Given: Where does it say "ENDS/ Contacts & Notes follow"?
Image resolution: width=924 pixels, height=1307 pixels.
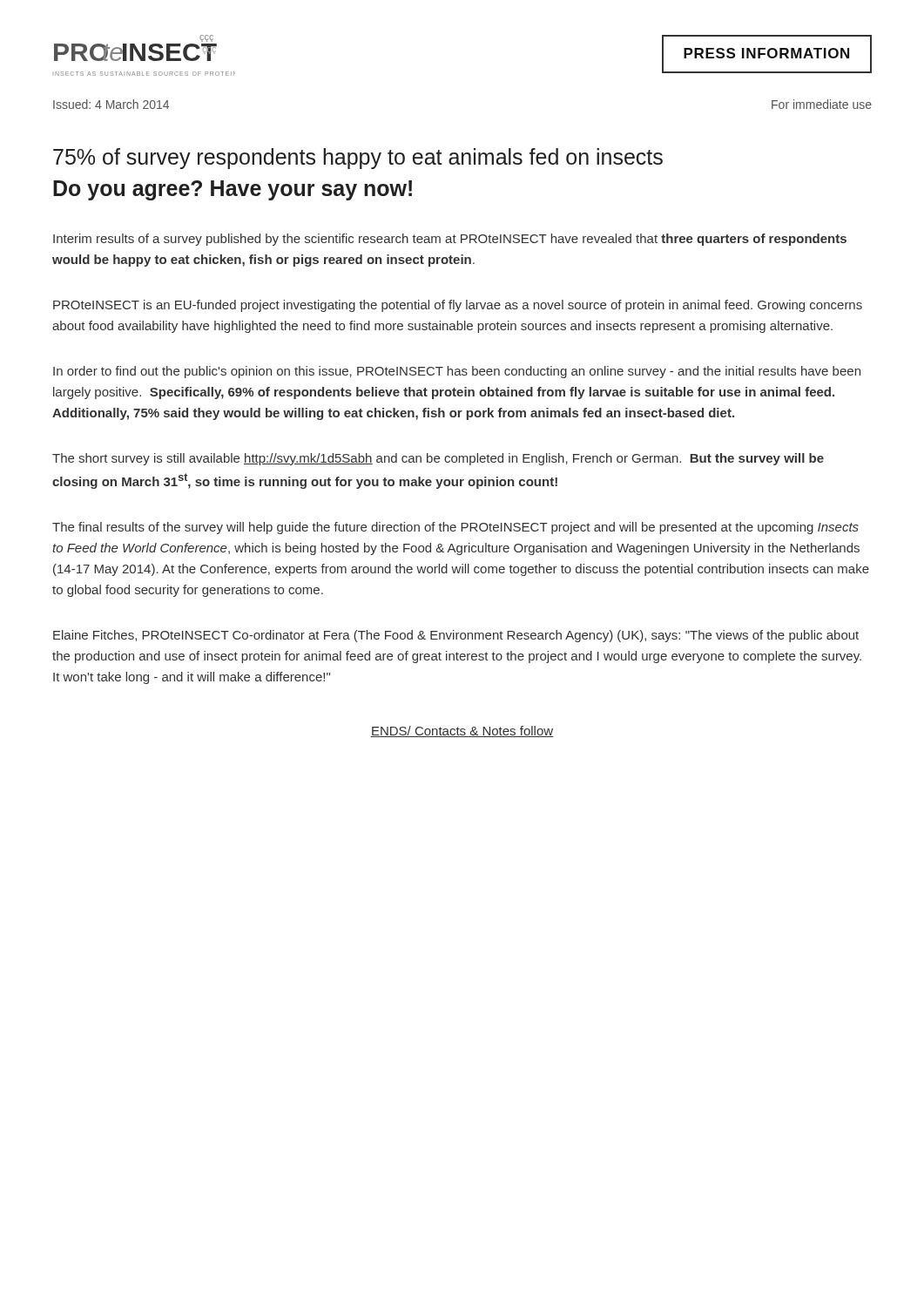Looking at the screenshot, I should point(462,730).
